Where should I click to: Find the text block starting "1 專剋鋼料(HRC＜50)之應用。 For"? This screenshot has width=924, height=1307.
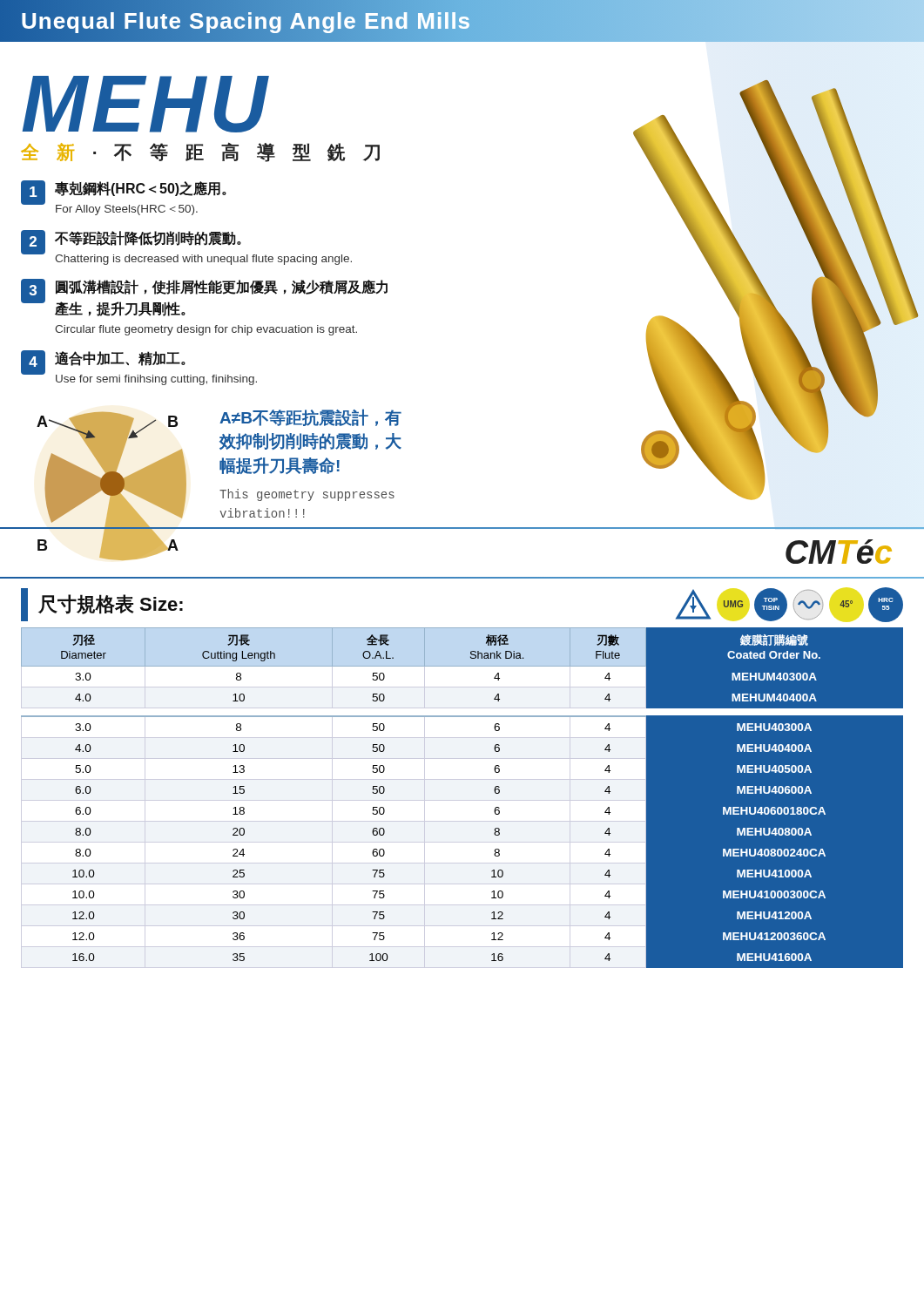pos(128,199)
